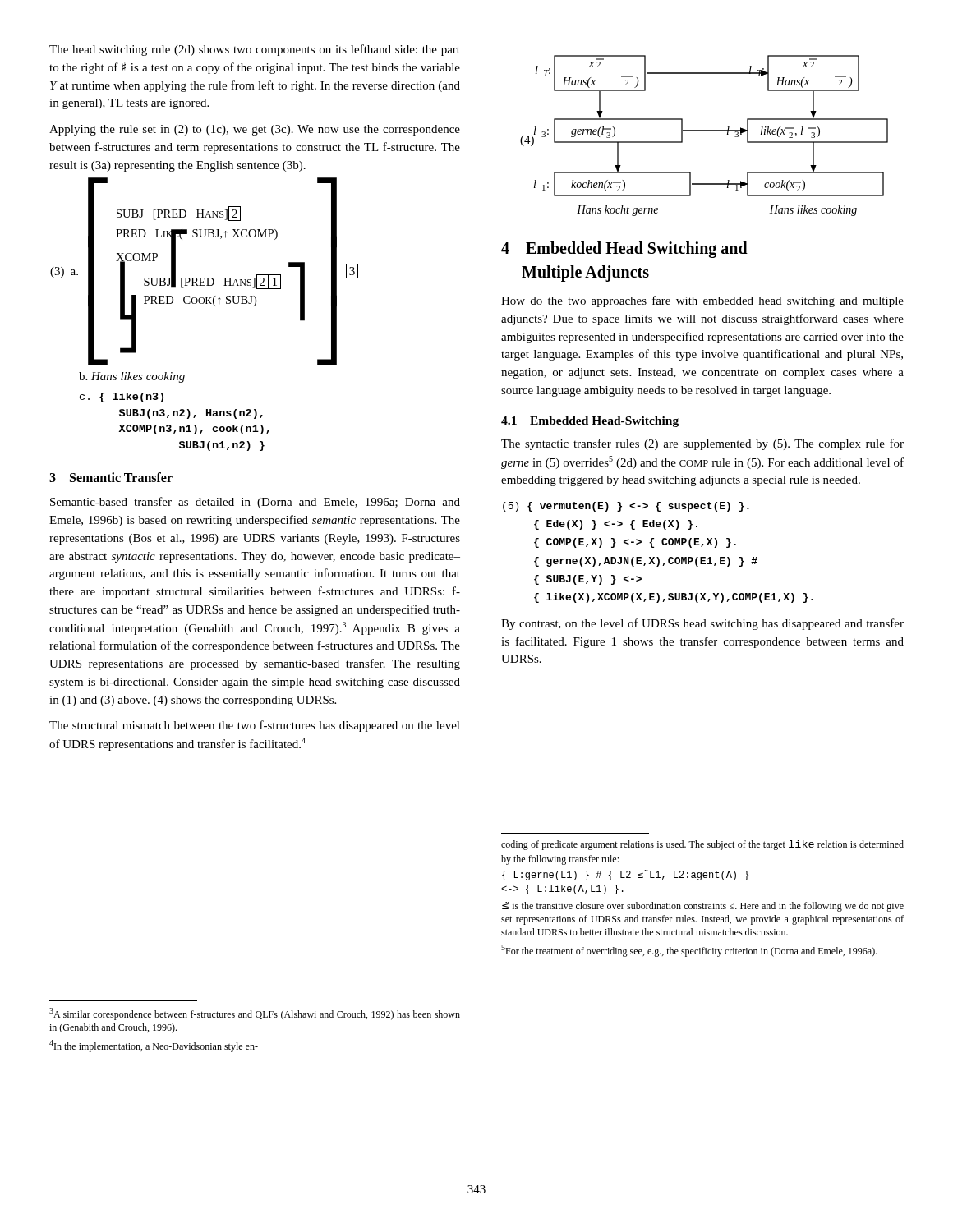
Task: Click on the footnote that says "coding of predicate argument relations is used."
Action: click(x=702, y=898)
